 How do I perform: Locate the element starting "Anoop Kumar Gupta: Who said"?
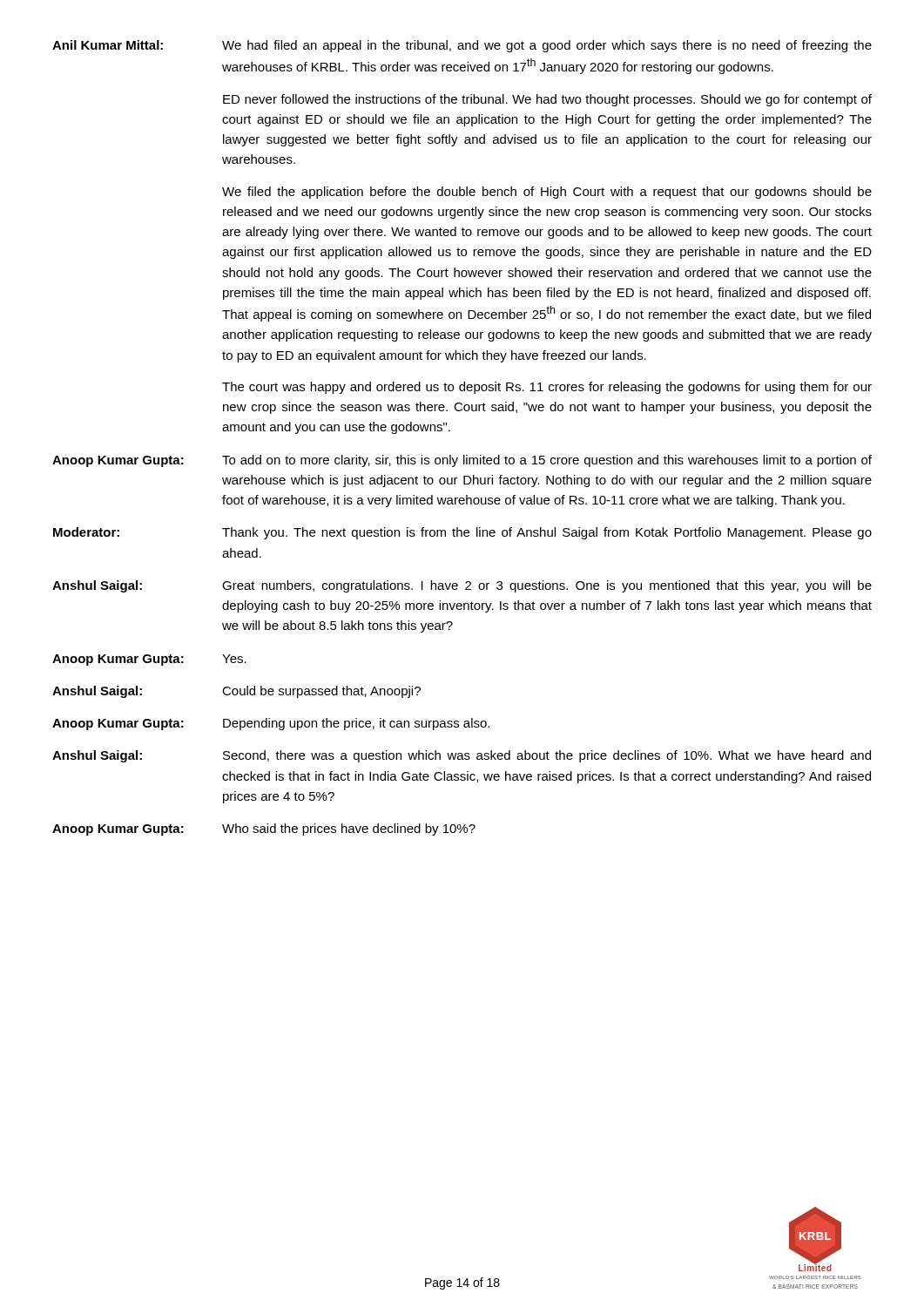[x=462, y=828]
